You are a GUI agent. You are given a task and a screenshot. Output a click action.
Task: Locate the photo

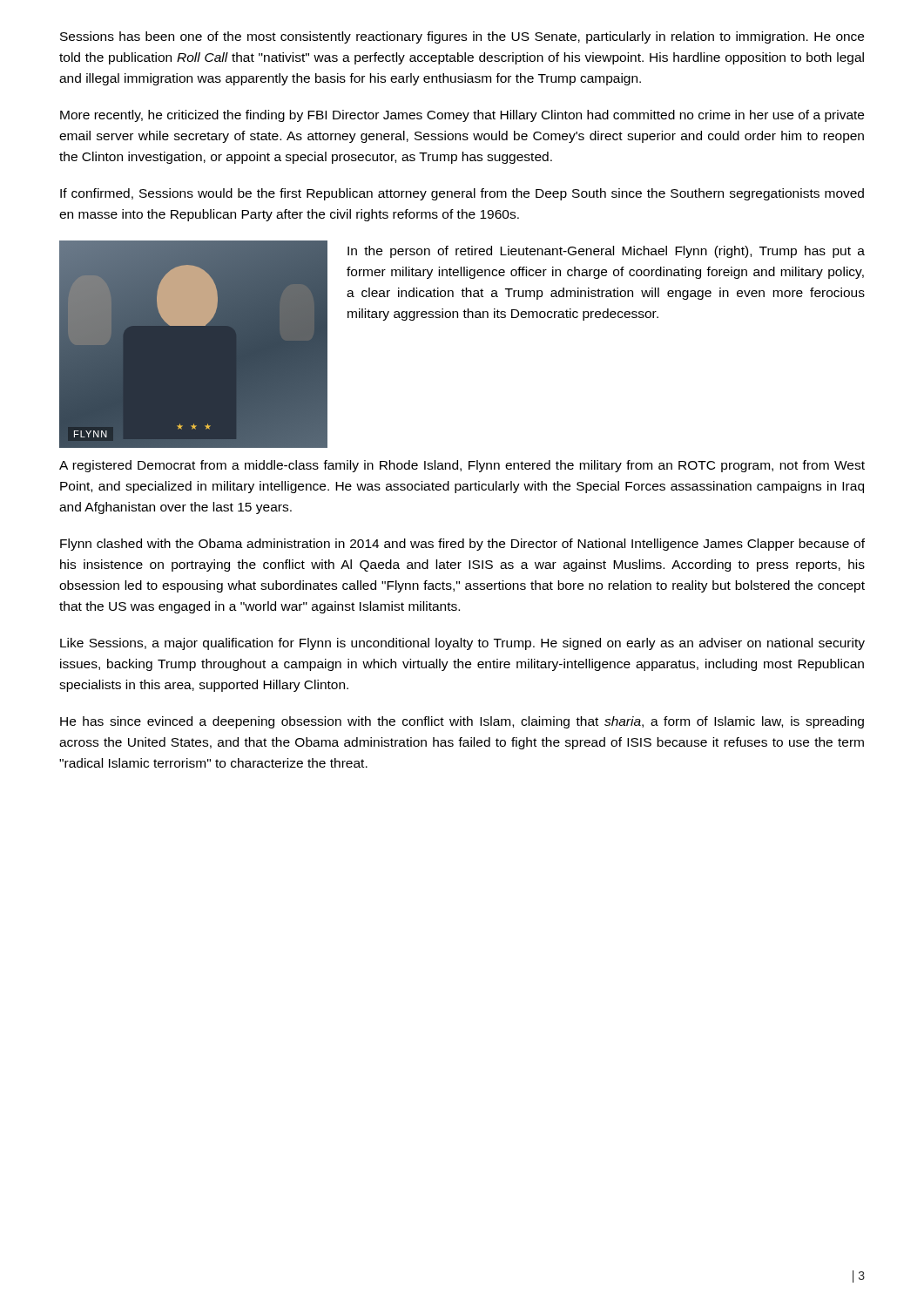pyautogui.click(x=193, y=344)
